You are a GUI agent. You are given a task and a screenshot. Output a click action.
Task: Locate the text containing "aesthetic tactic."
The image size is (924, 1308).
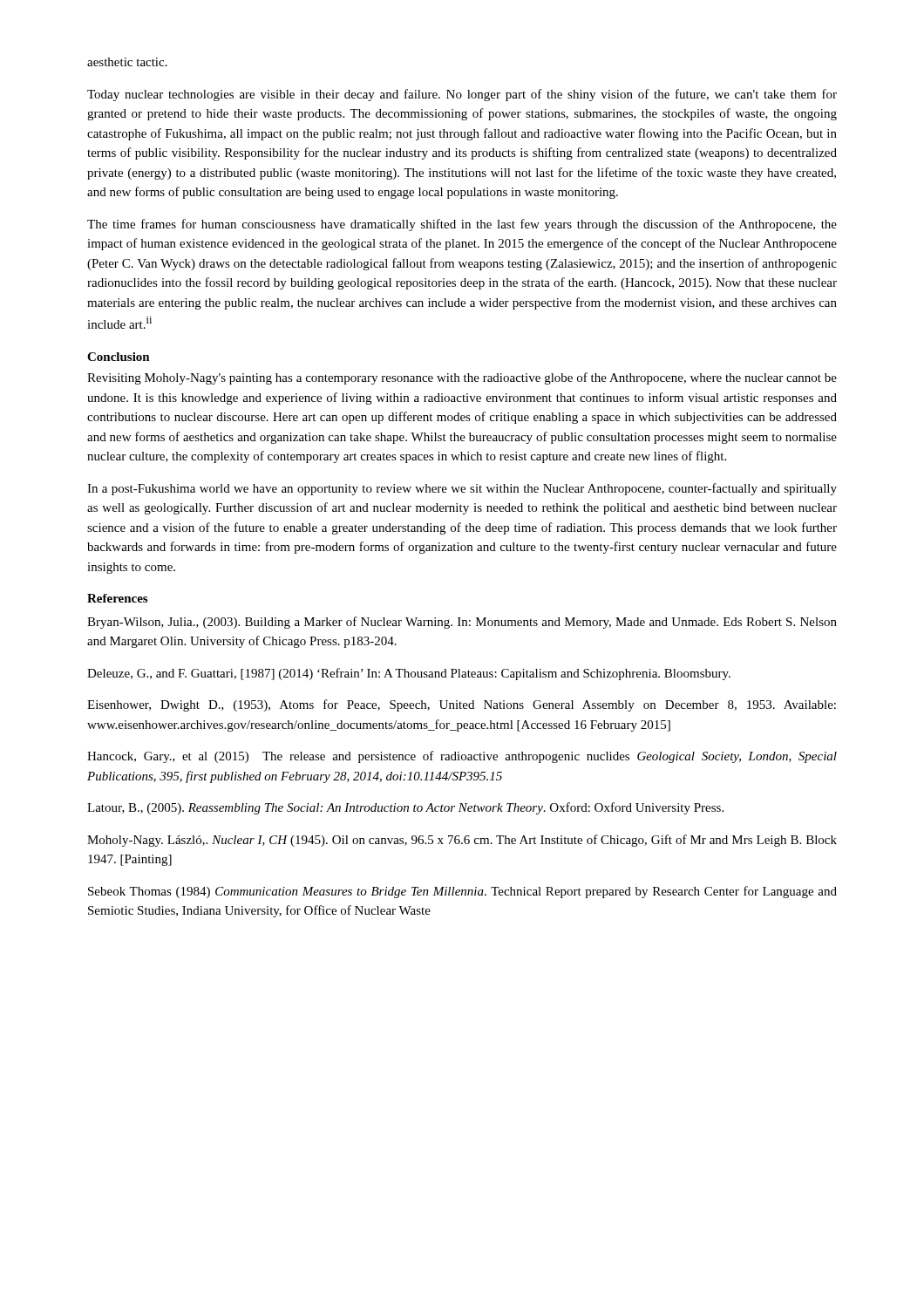pos(127,62)
